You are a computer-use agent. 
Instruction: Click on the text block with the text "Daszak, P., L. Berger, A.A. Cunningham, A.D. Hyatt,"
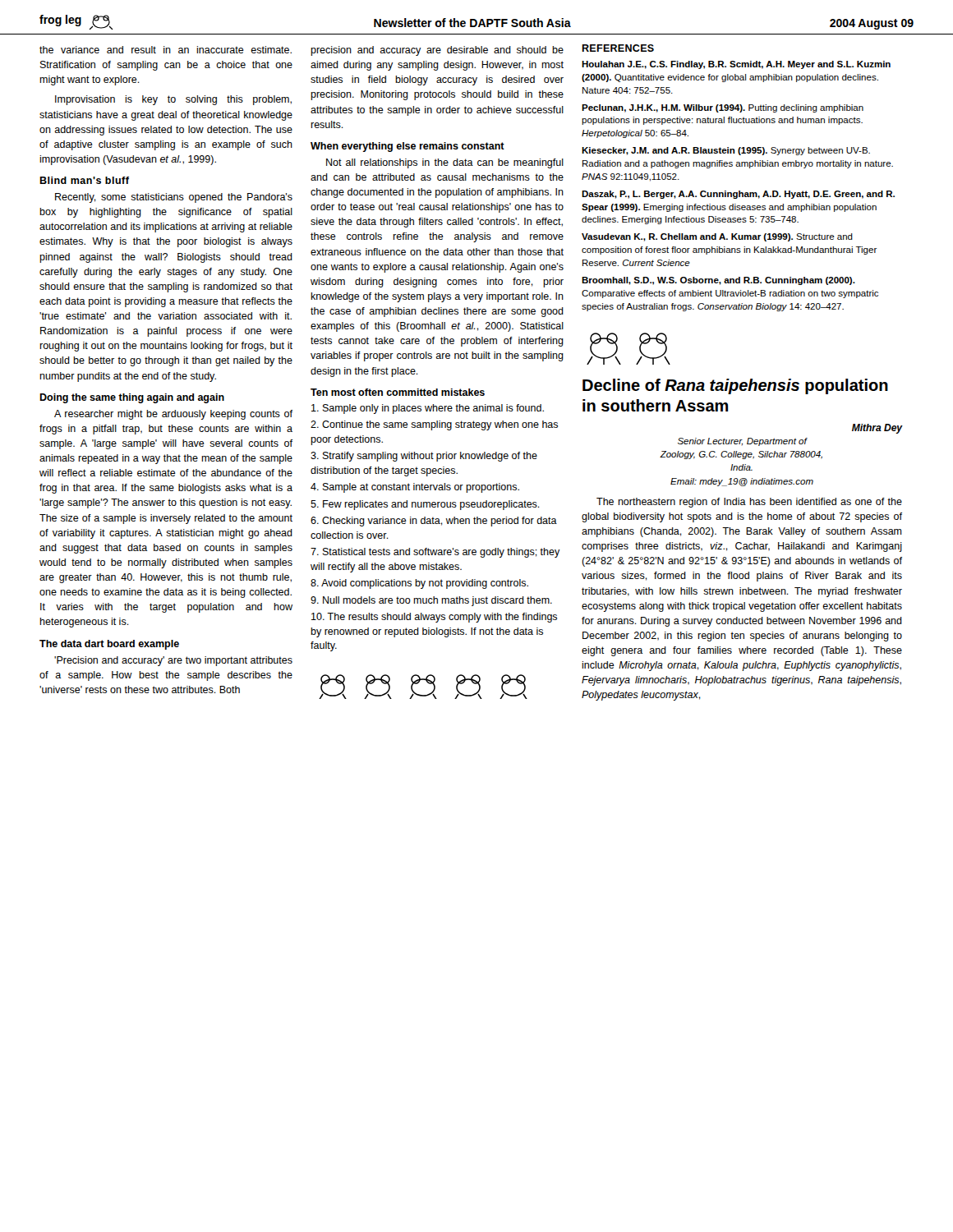738,207
